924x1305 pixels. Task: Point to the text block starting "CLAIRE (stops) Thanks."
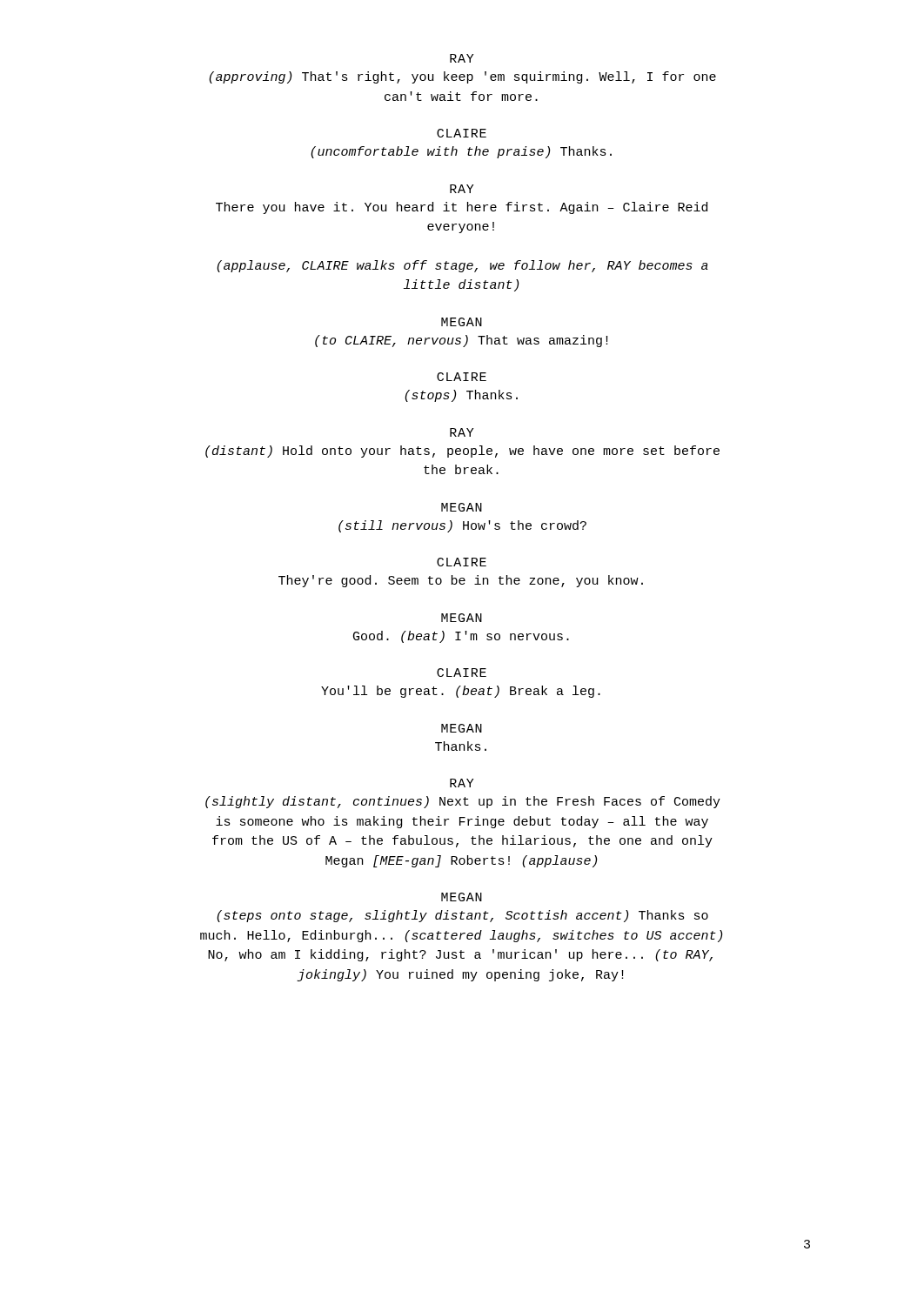coord(462,389)
